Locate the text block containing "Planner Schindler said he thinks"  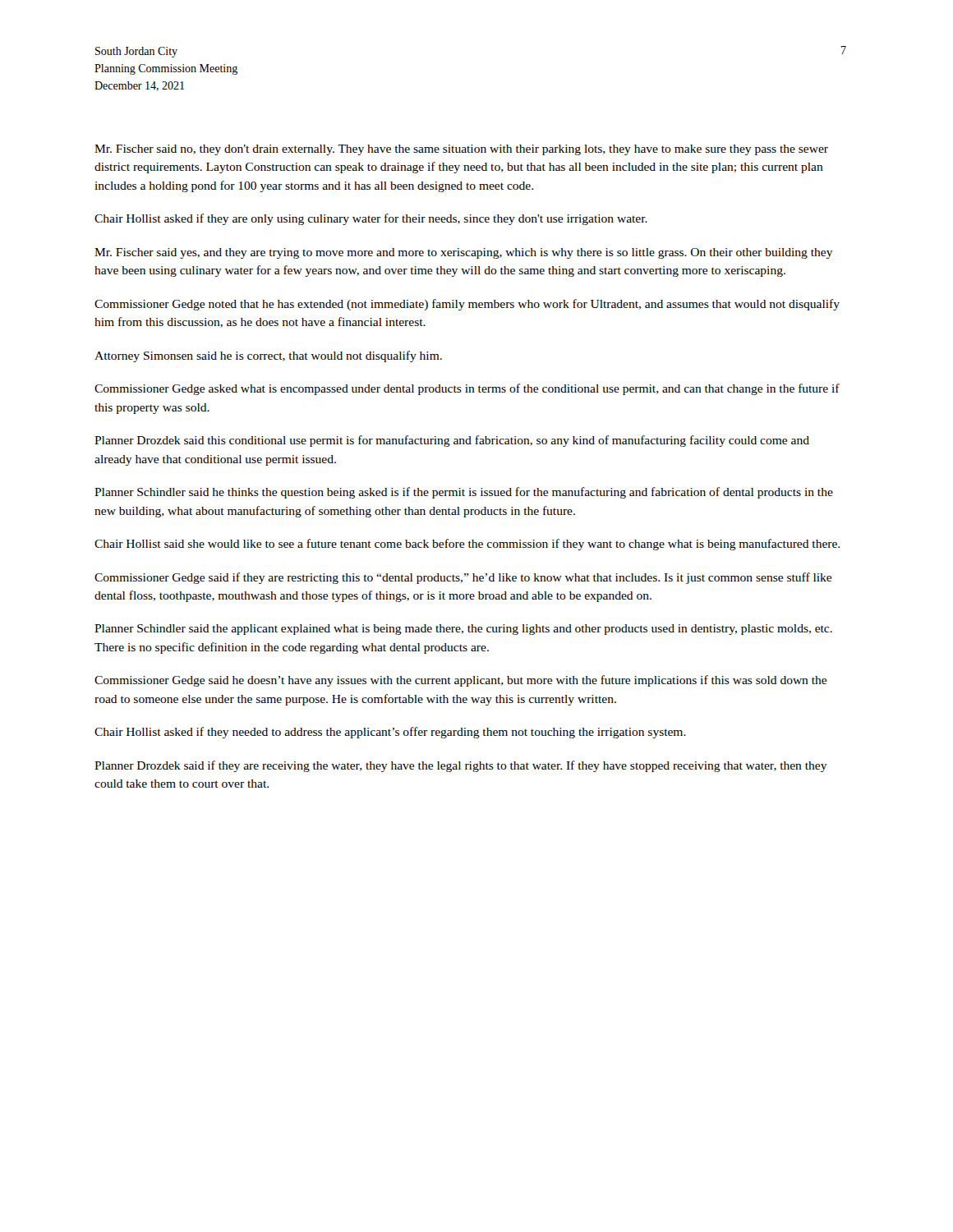point(464,501)
